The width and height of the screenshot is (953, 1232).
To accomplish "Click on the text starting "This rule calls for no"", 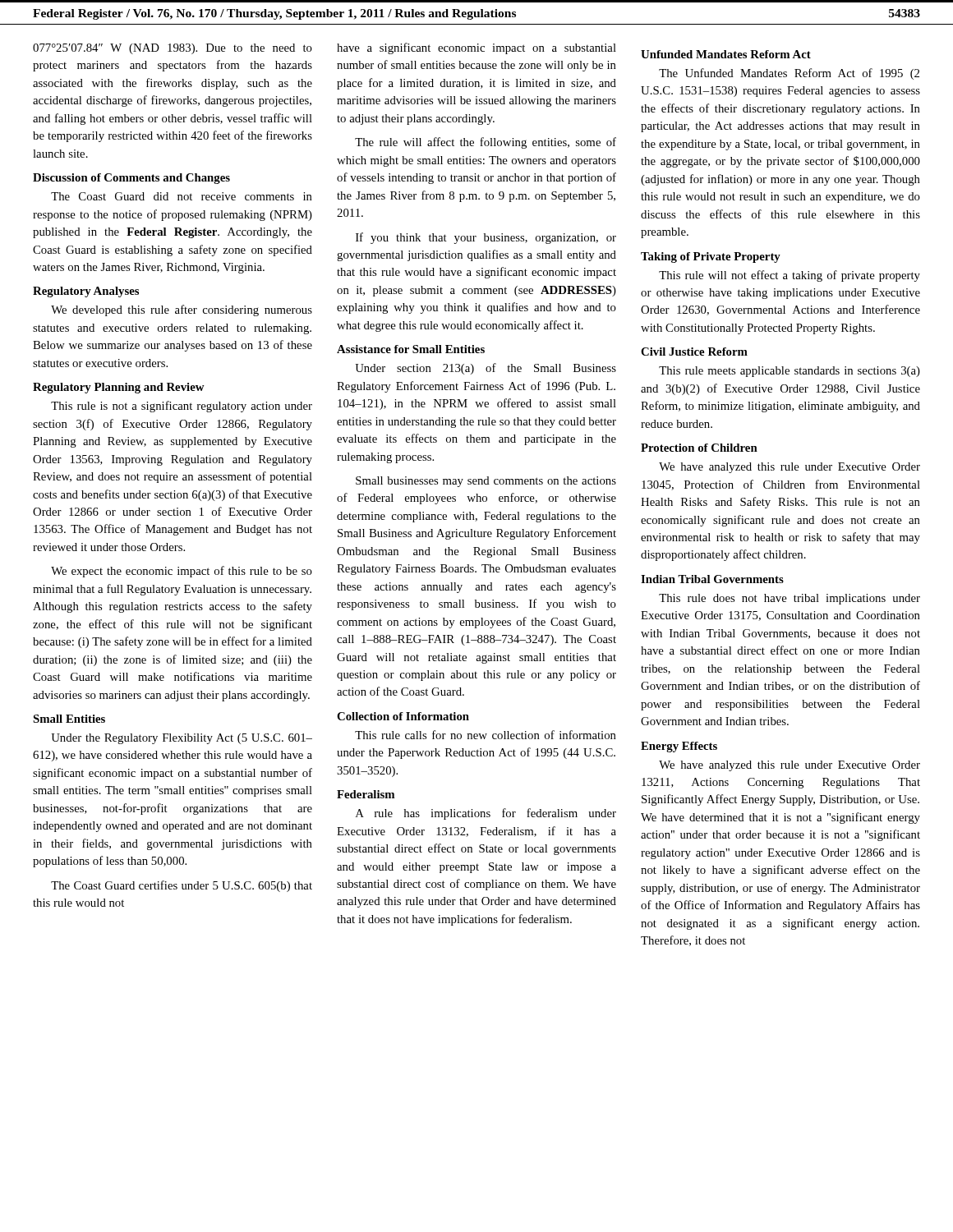I will (x=476, y=753).
